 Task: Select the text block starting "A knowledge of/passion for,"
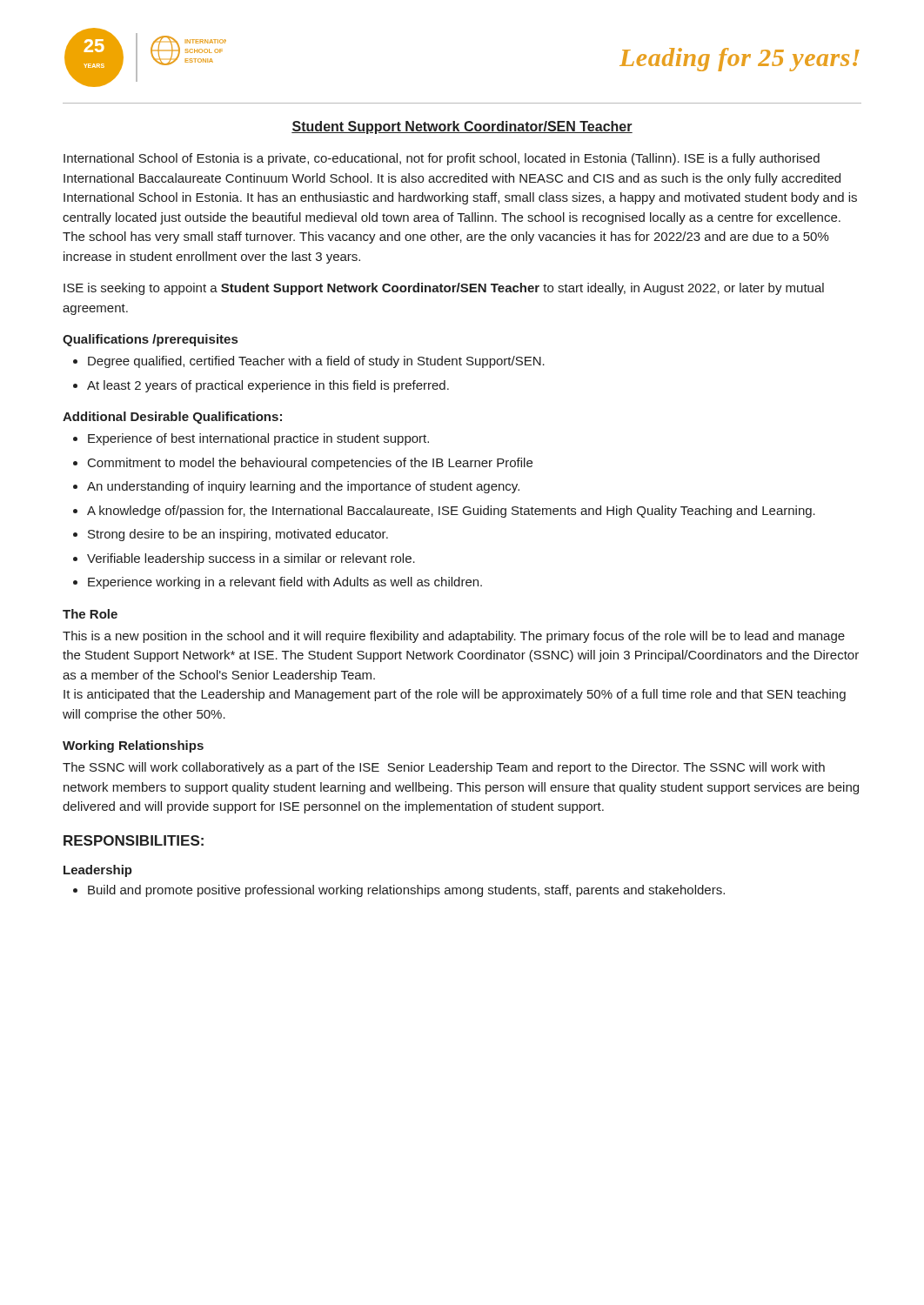(x=451, y=510)
